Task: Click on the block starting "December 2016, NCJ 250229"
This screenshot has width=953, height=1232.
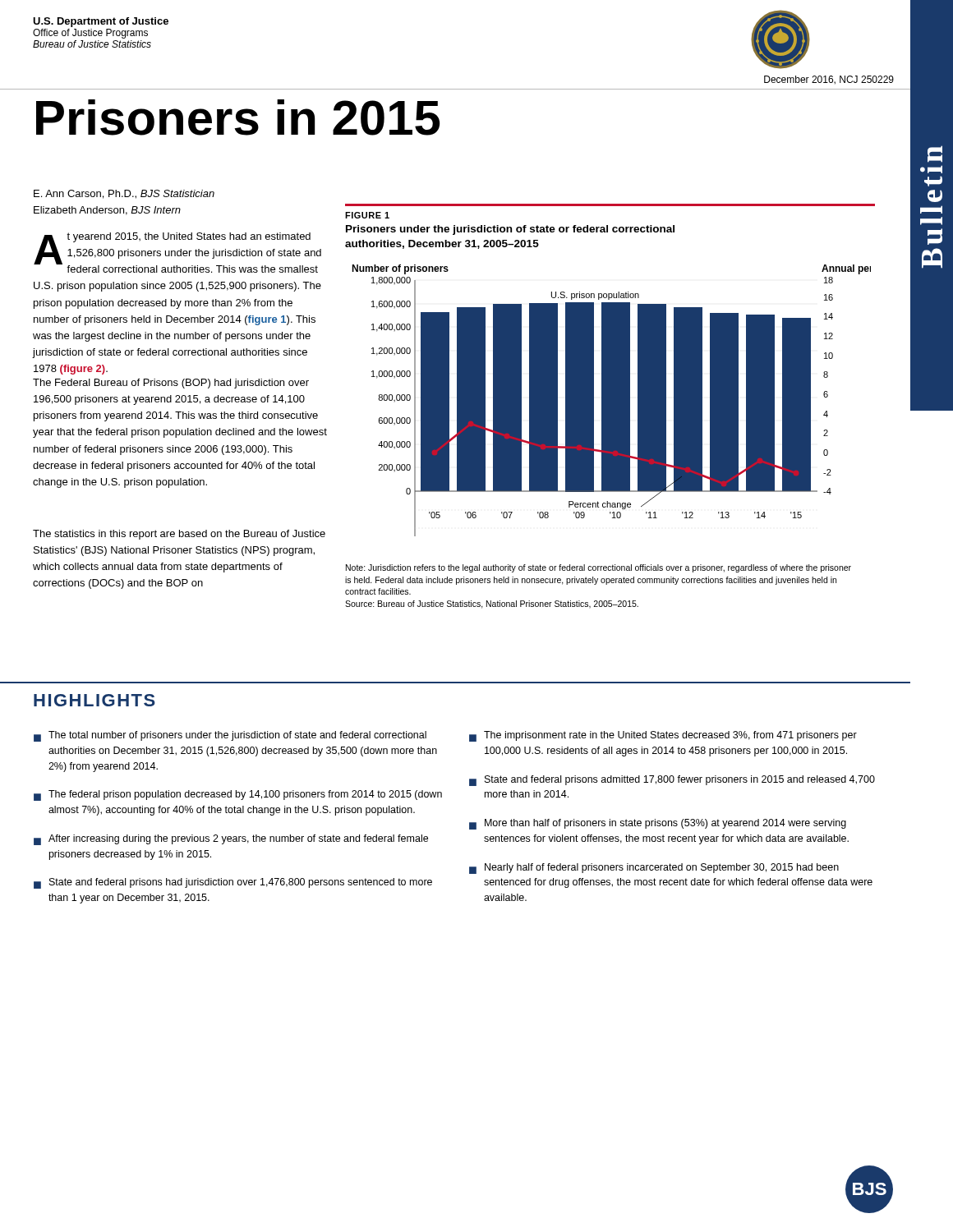Action: 829,80
